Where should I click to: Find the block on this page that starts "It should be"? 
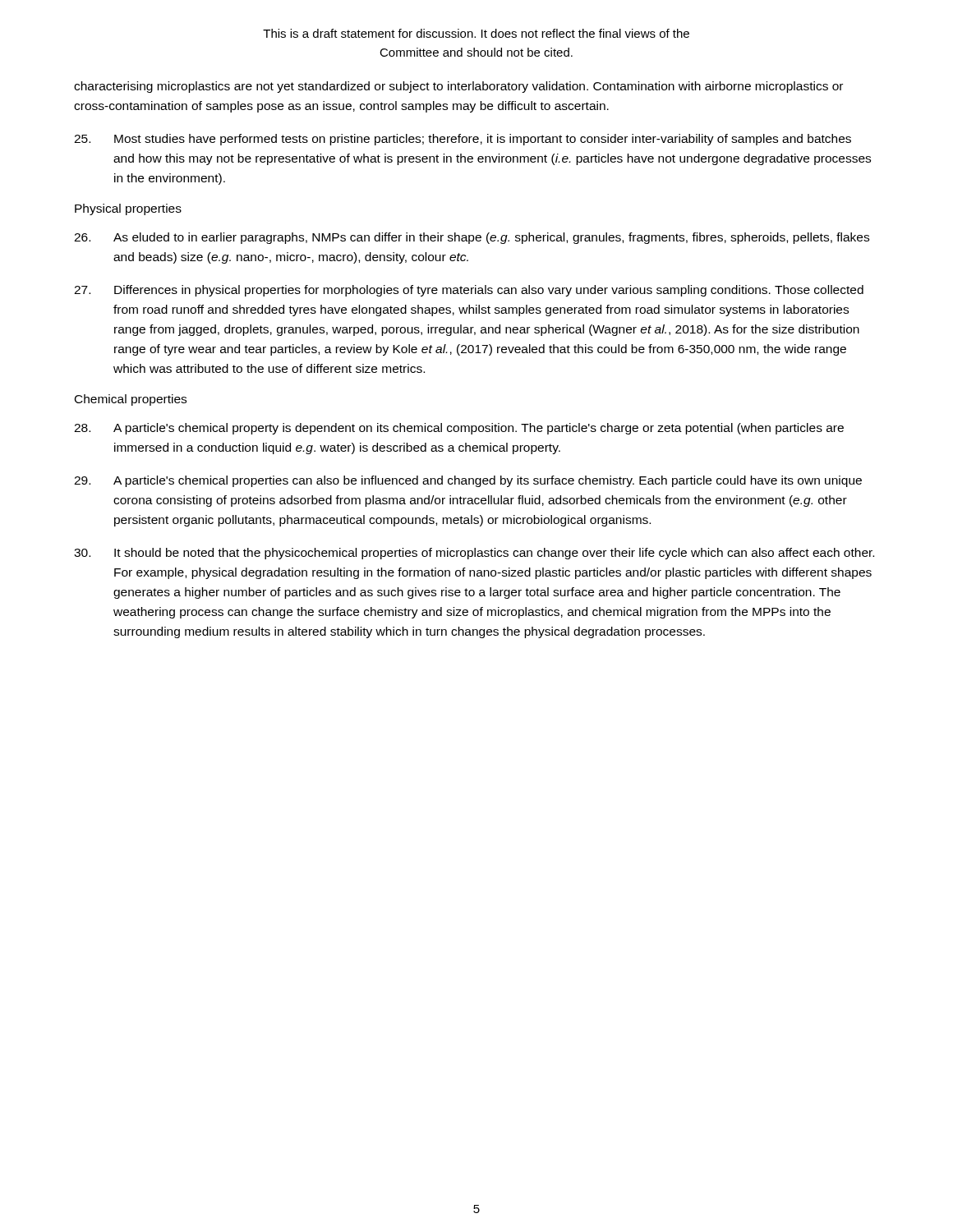tap(475, 592)
